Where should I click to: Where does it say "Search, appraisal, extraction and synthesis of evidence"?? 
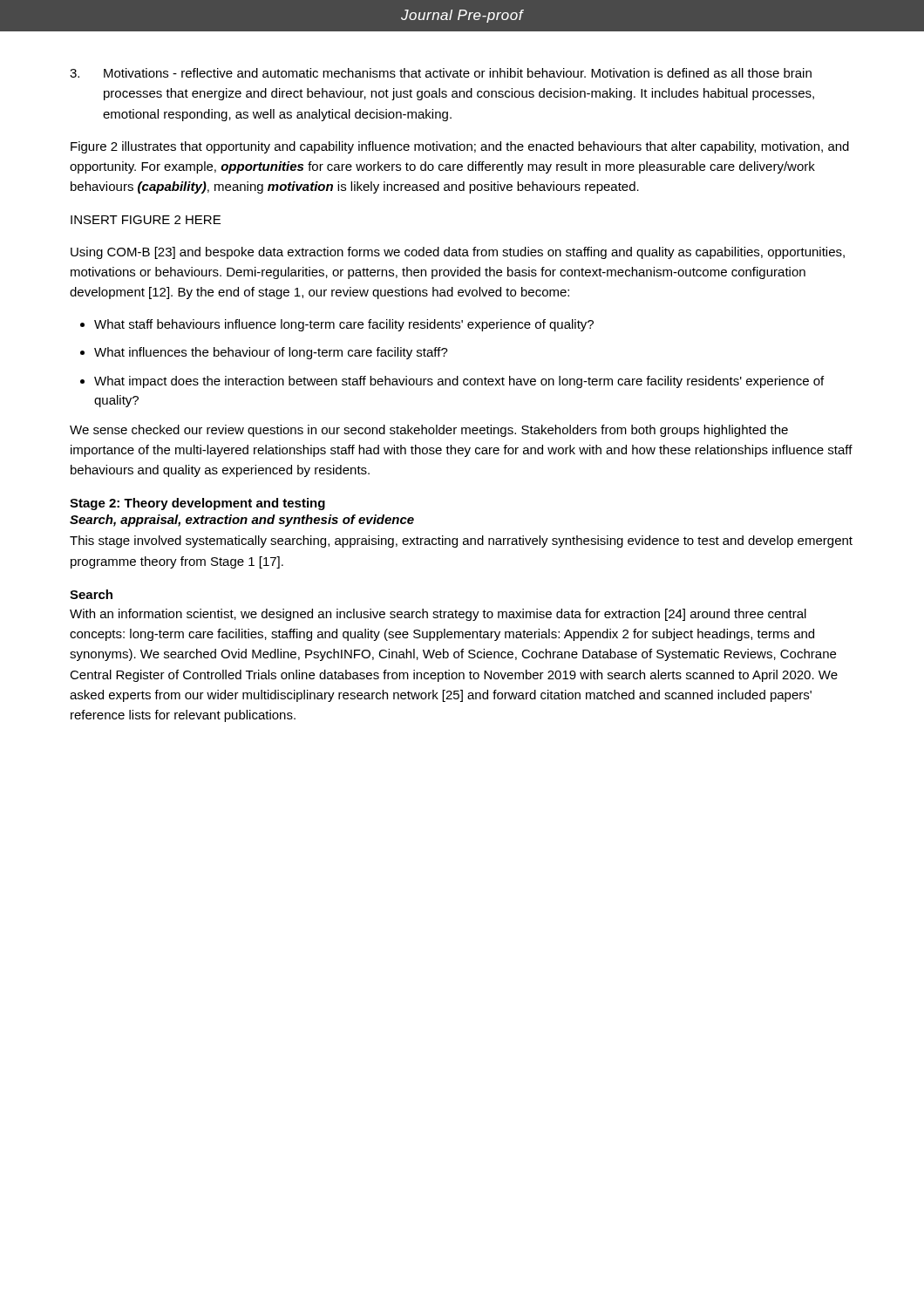tap(242, 519)
